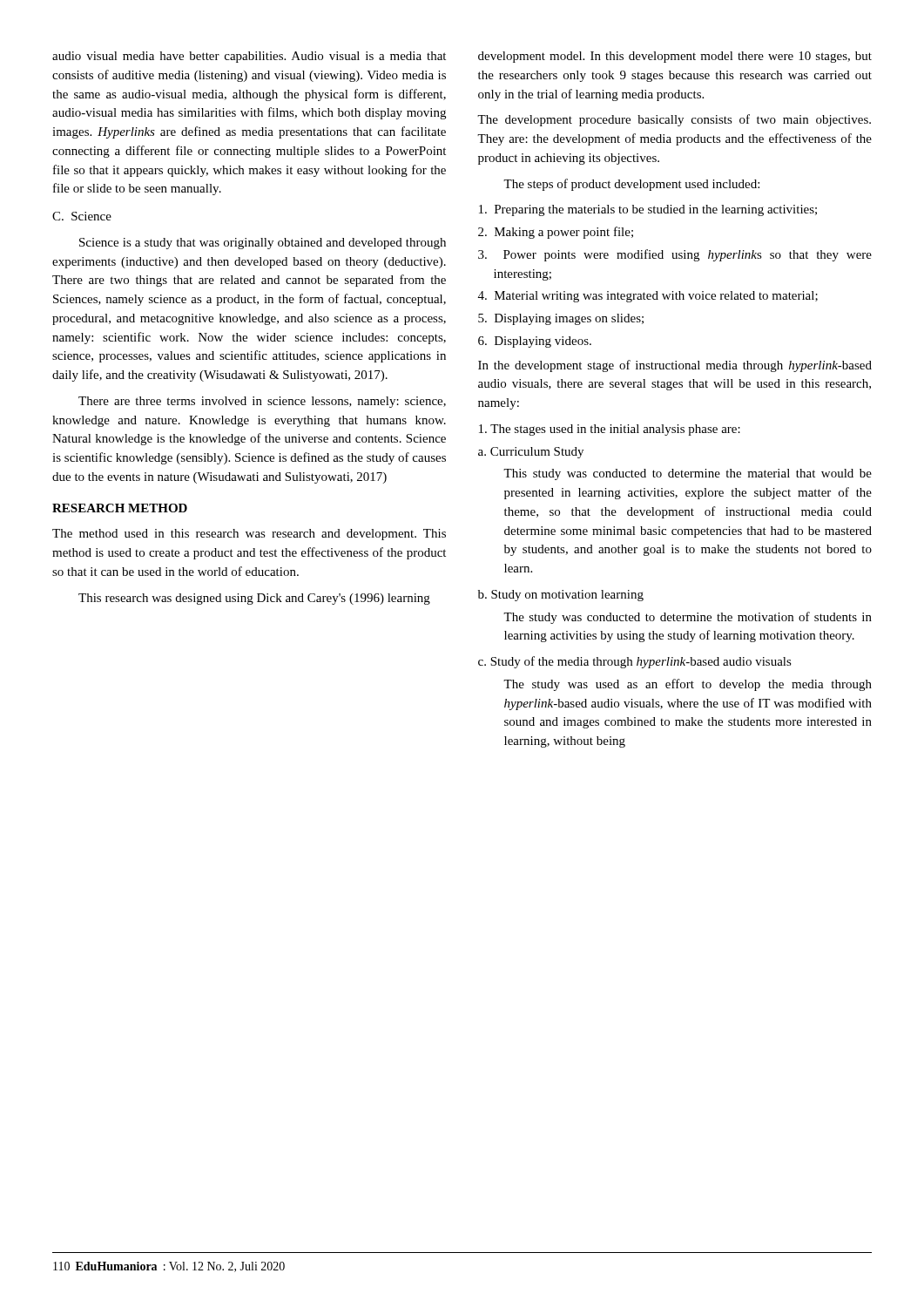Point to the block starting "In the development stage of instructional"
The height and width of the screenshot is (1307, 924).
pos(675,384)
